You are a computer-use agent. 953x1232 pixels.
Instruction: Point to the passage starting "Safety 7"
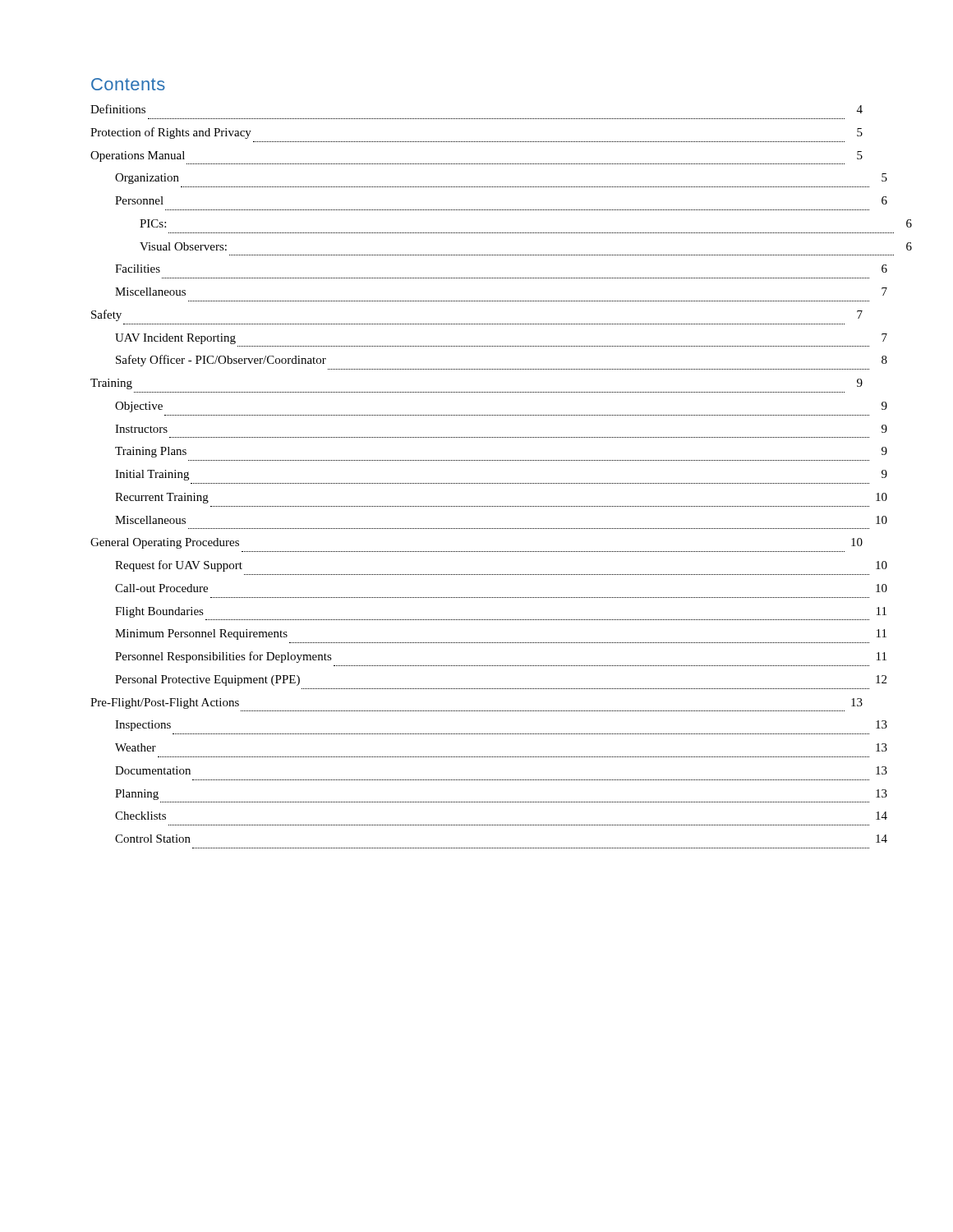pyautogui.click(x=476, y=315)
